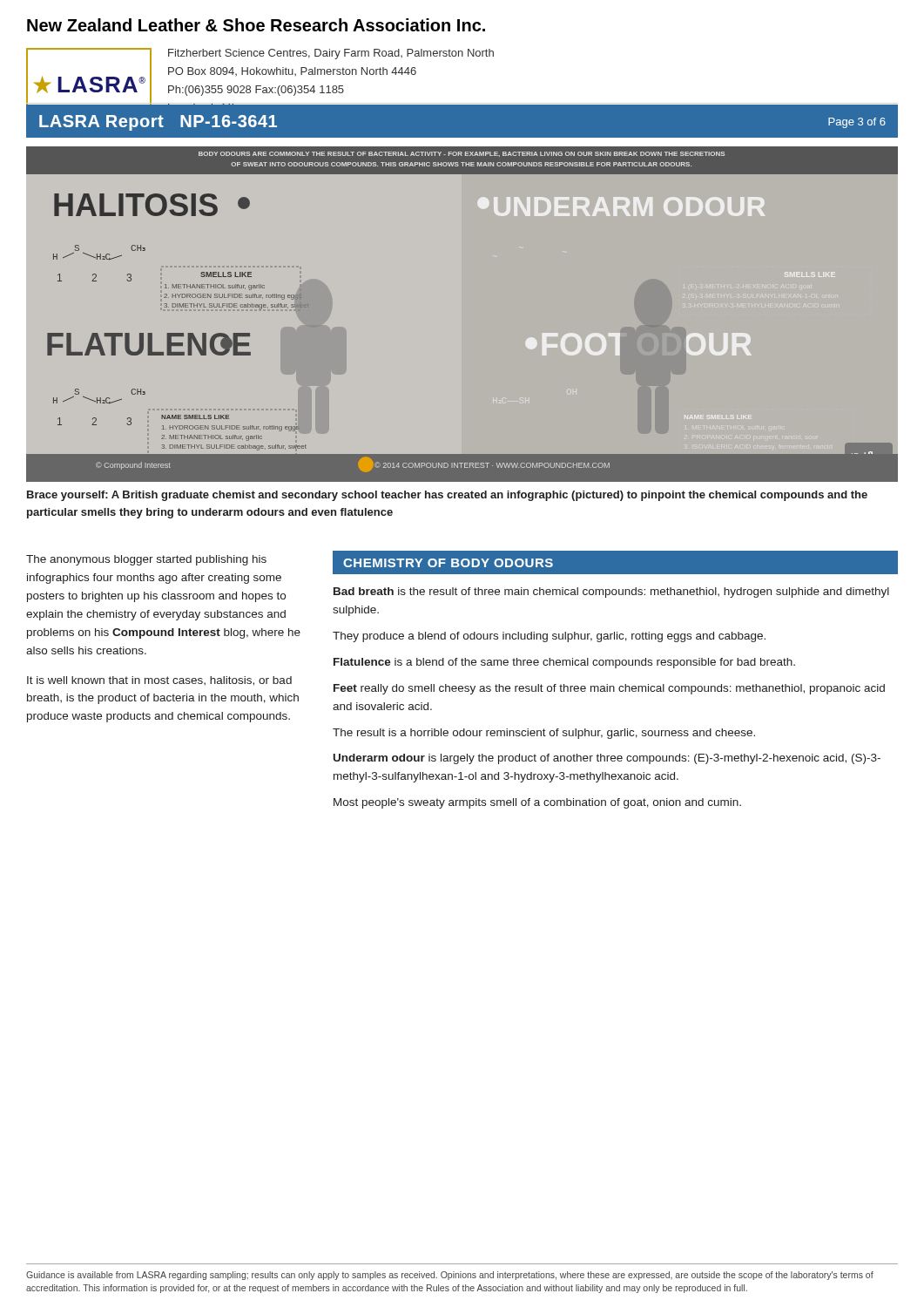The height and width of the screenshot is (1307, 924).
Task: Click where it says "Page 3 of 6"
Action: tap(857, 121)
